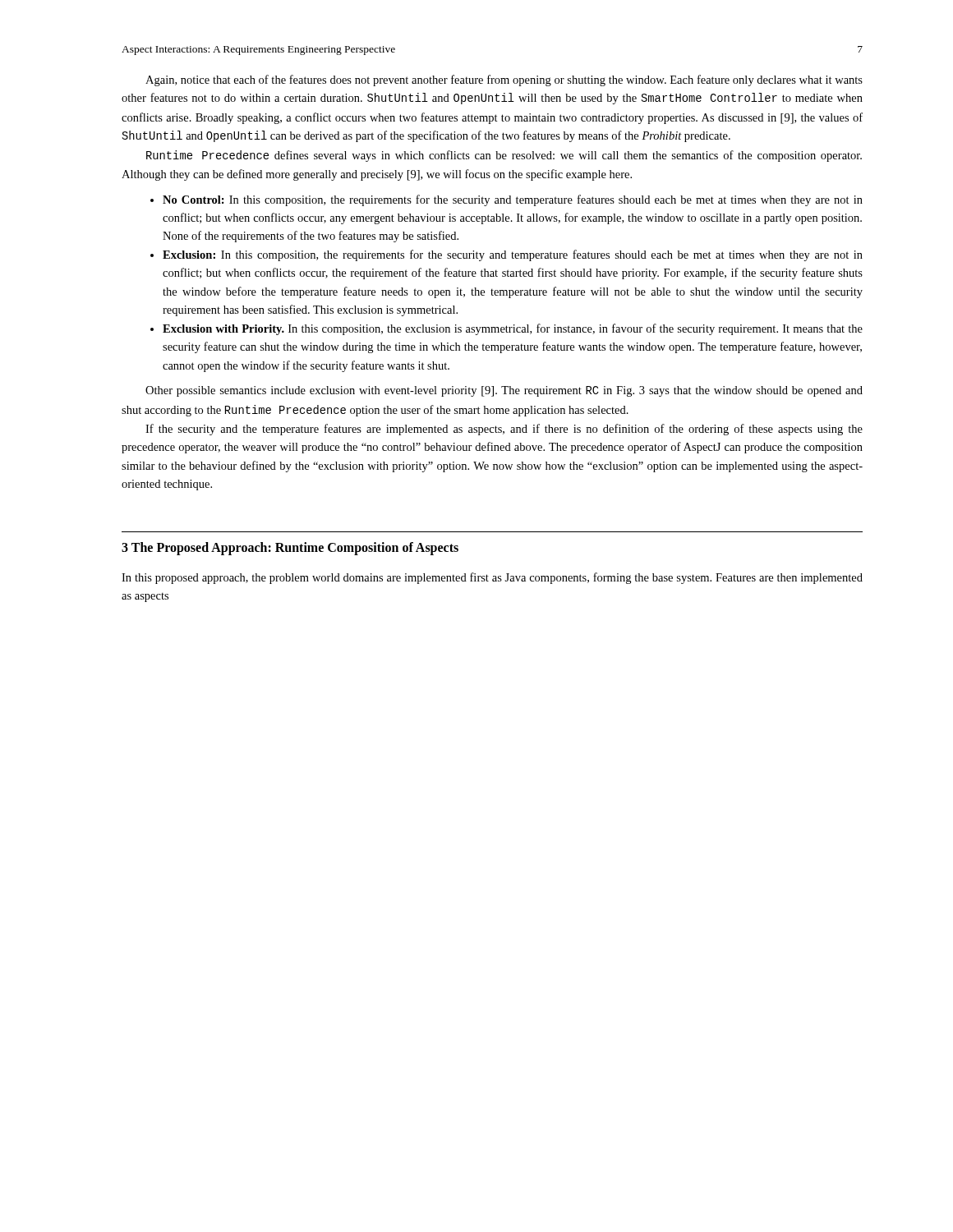
Task: Locate the list item with the text "No Control: In this composition, the requirements for"
Action: 513,218
